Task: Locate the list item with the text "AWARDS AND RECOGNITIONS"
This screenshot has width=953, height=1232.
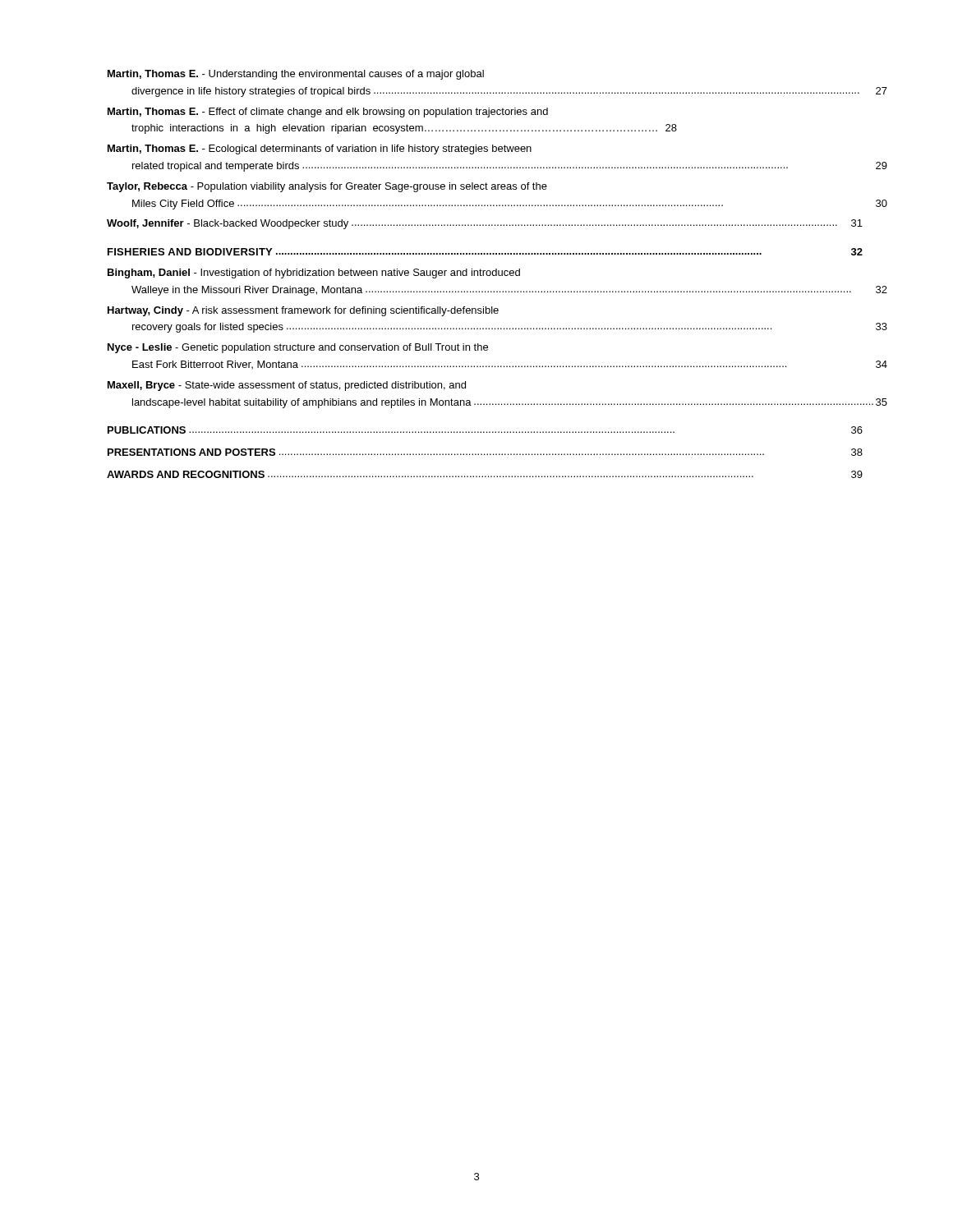Action: (485, 475)
